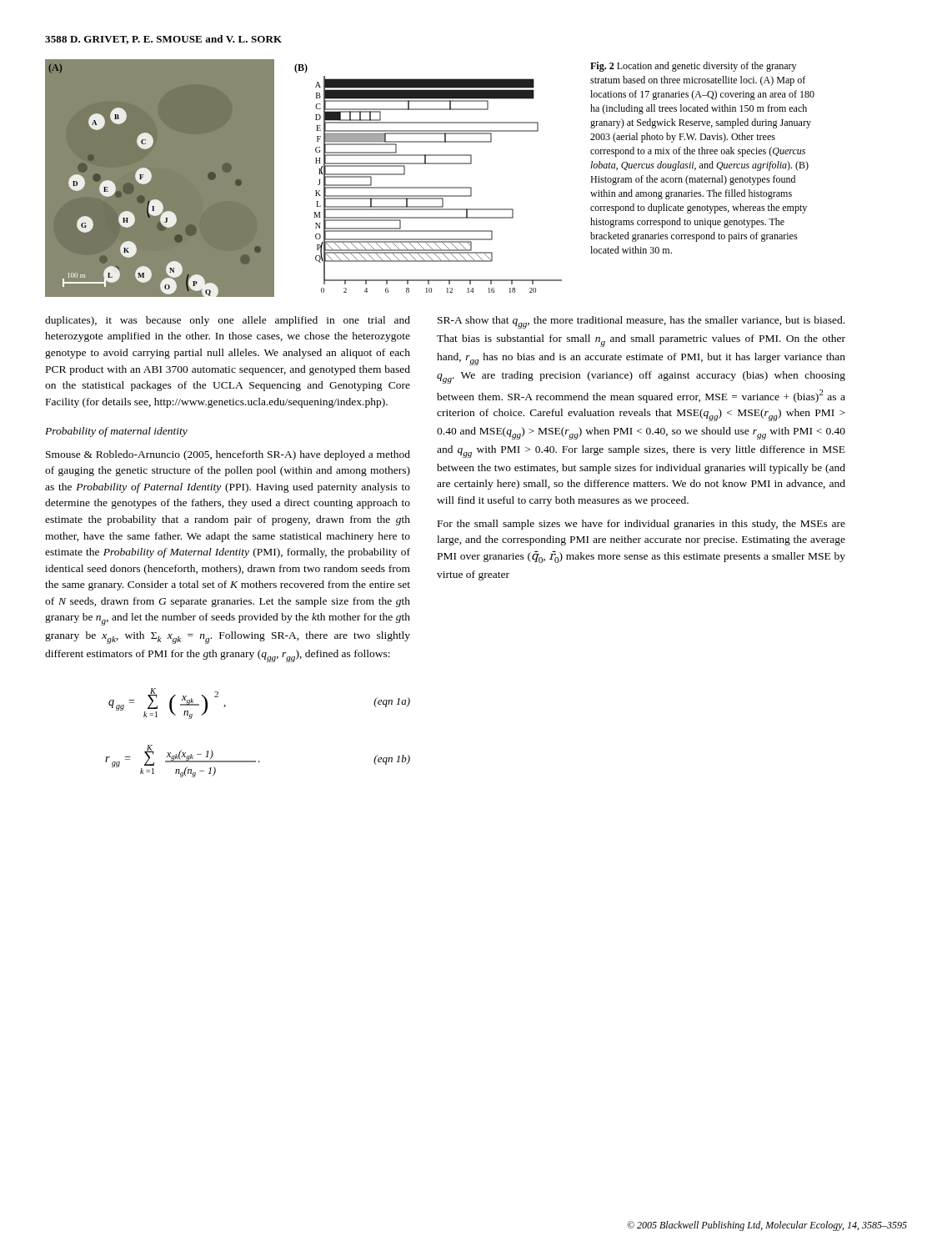Image resolution: width=952 pixels, height=1251 pixels.
Task: Locate the region starting "r gg = K ∑ k =1 xgk(xgk"
Action: tap(228, 759)
